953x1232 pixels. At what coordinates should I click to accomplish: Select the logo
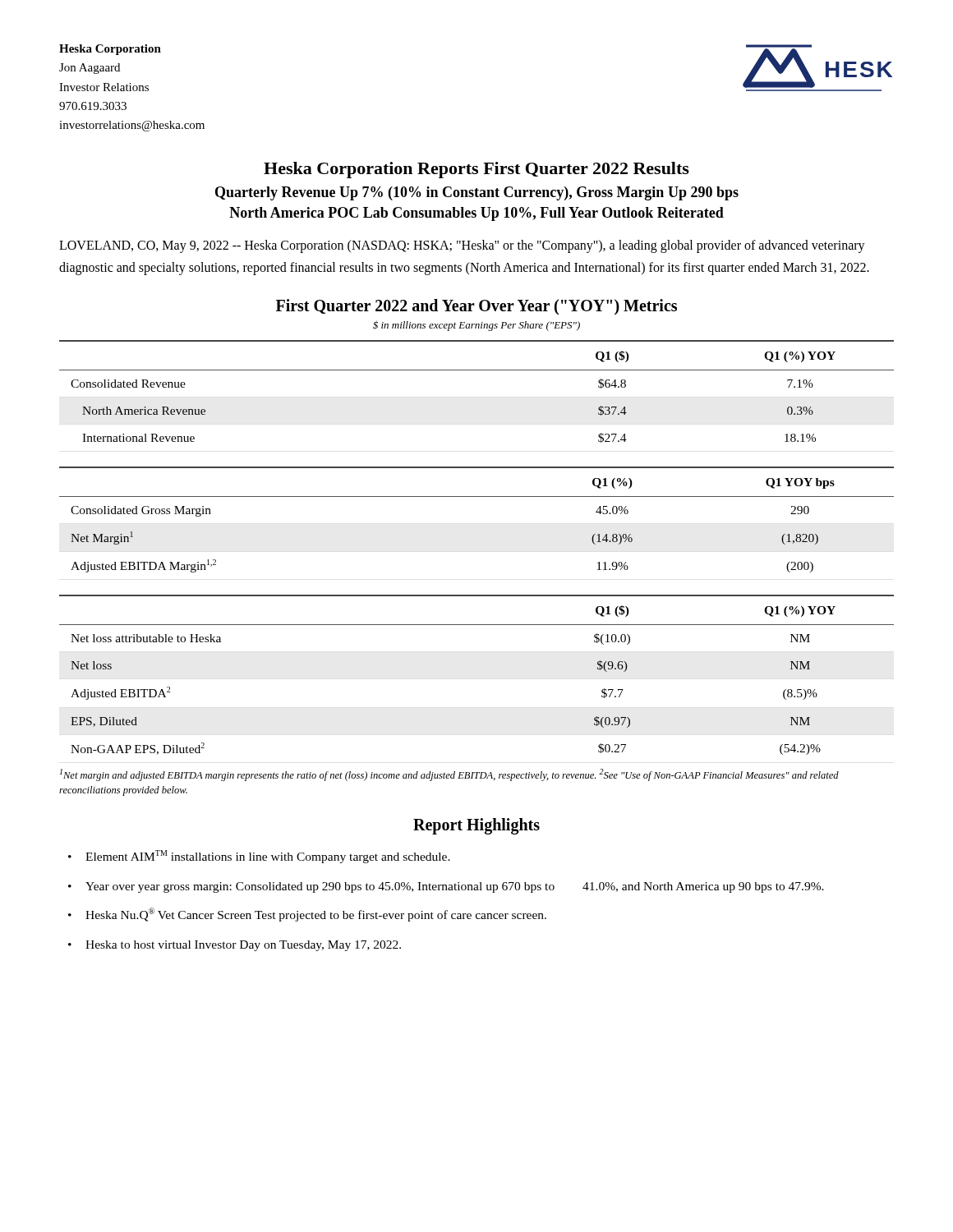point(816,68)
